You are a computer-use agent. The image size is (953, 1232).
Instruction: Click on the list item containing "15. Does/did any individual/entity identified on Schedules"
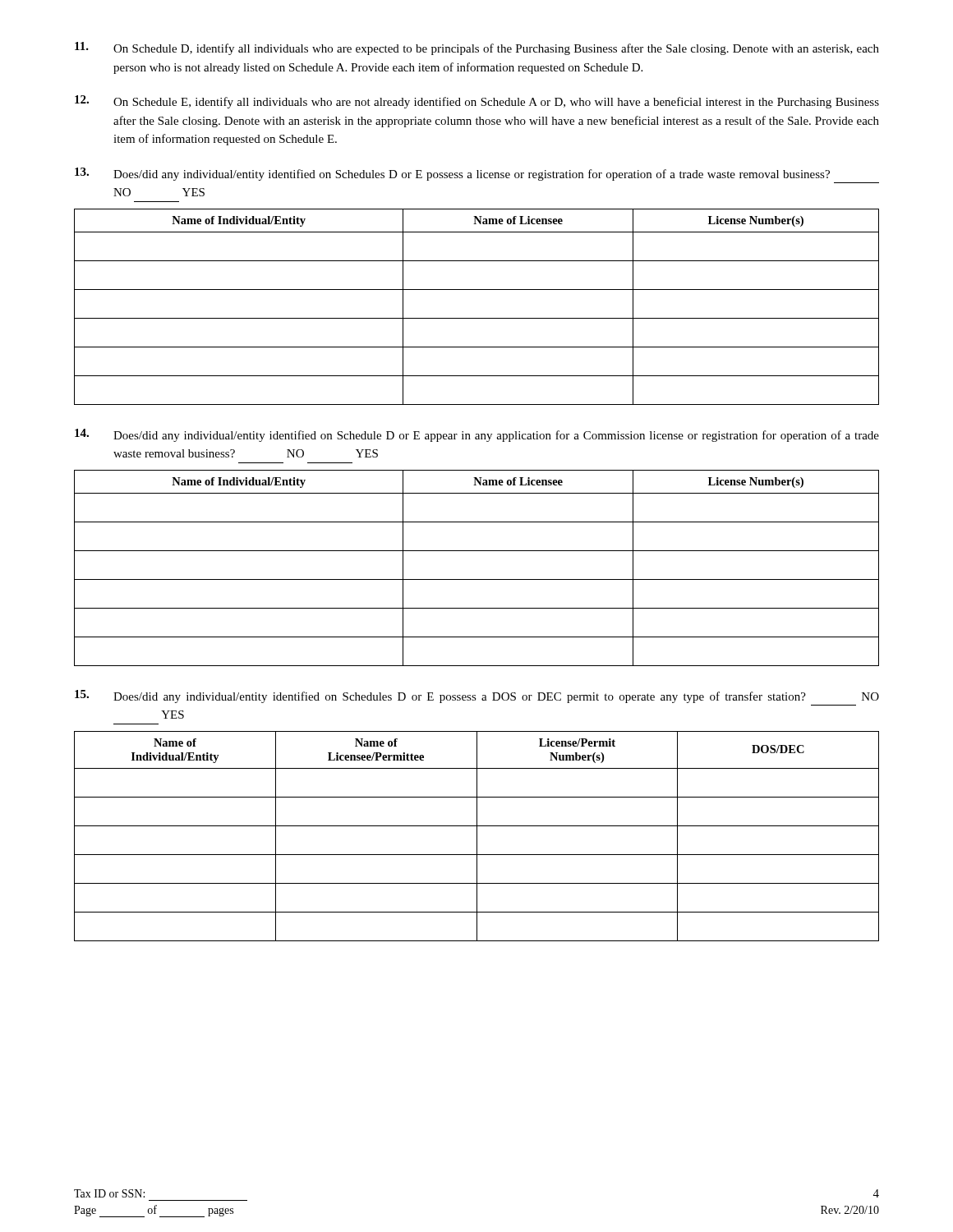point(476,706)
